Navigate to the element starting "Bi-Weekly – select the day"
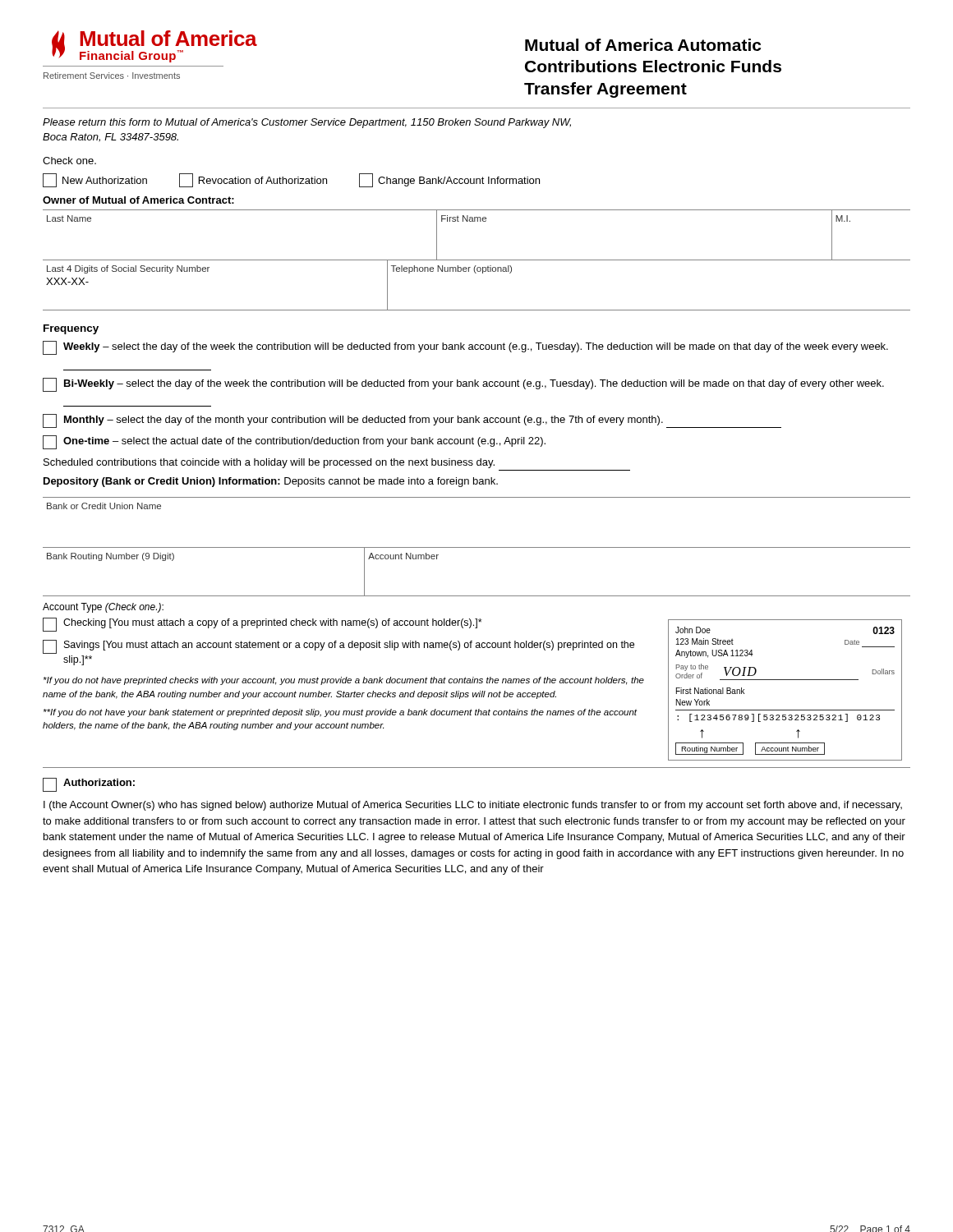This screenshot has height=1232, width=953. [476, 391]
